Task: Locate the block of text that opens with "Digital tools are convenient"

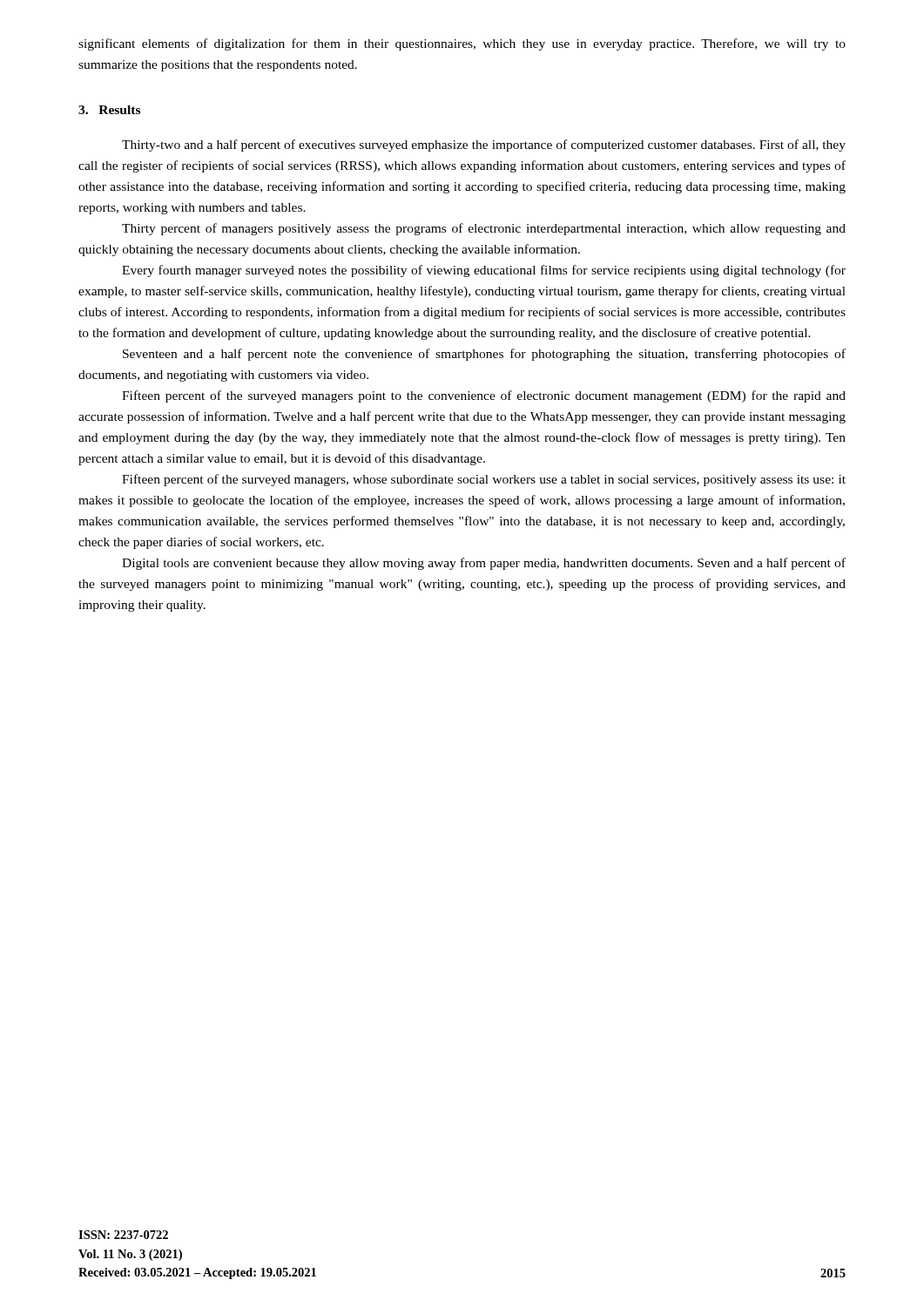Action: (x=462, y=584)
